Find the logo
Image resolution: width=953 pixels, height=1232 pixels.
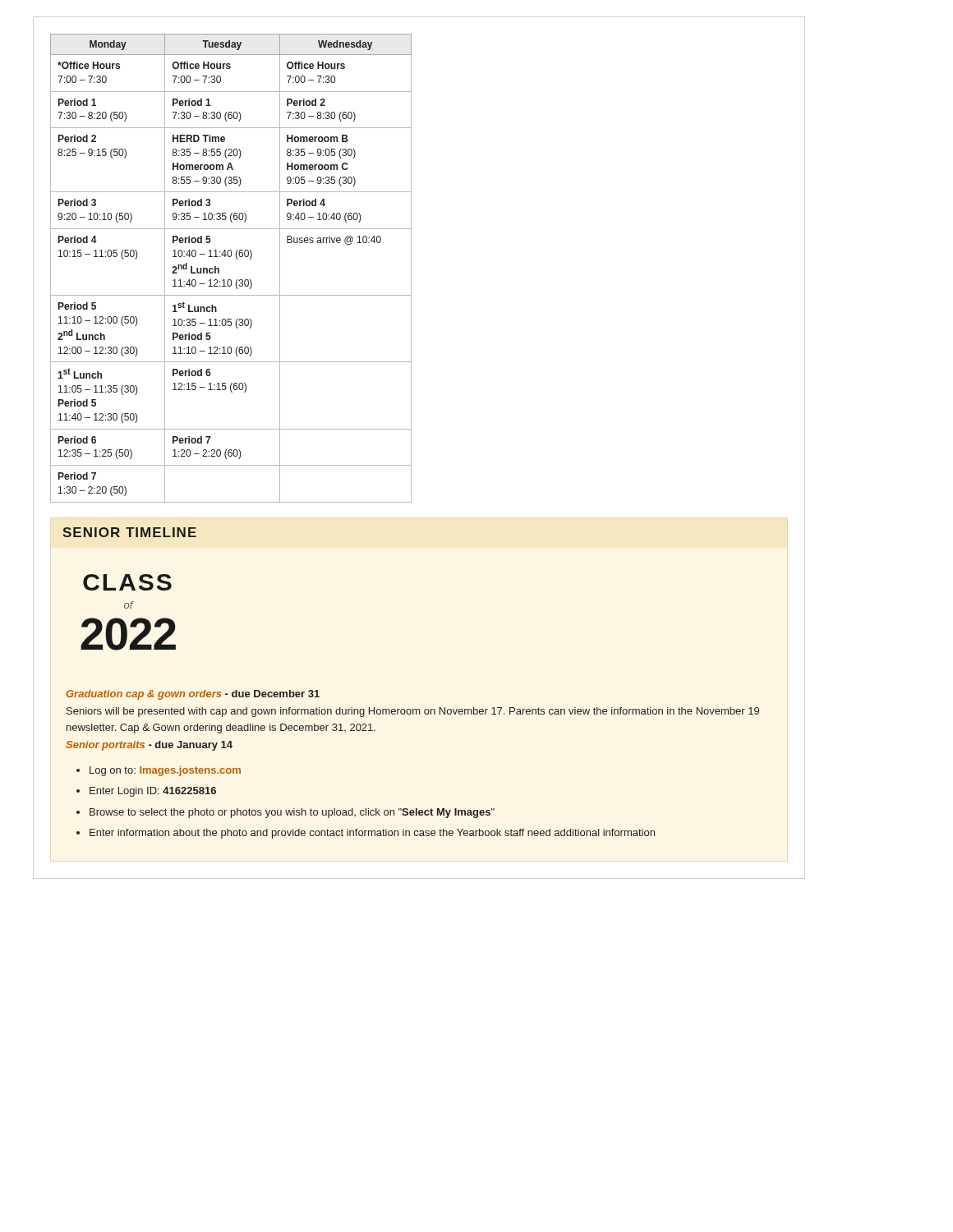pos(425,612)
